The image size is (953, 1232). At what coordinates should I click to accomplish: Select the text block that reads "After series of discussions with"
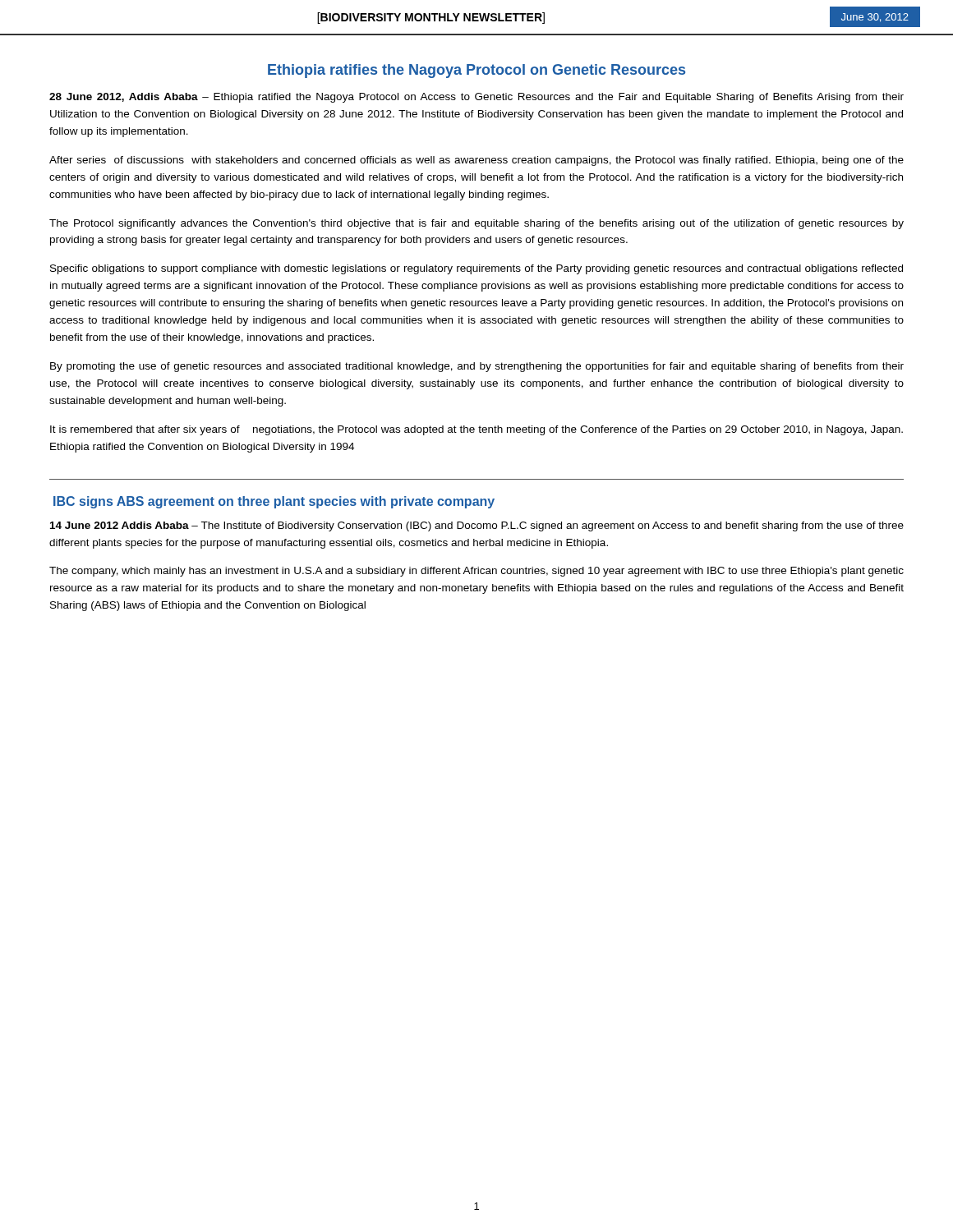tap(476, 177)
